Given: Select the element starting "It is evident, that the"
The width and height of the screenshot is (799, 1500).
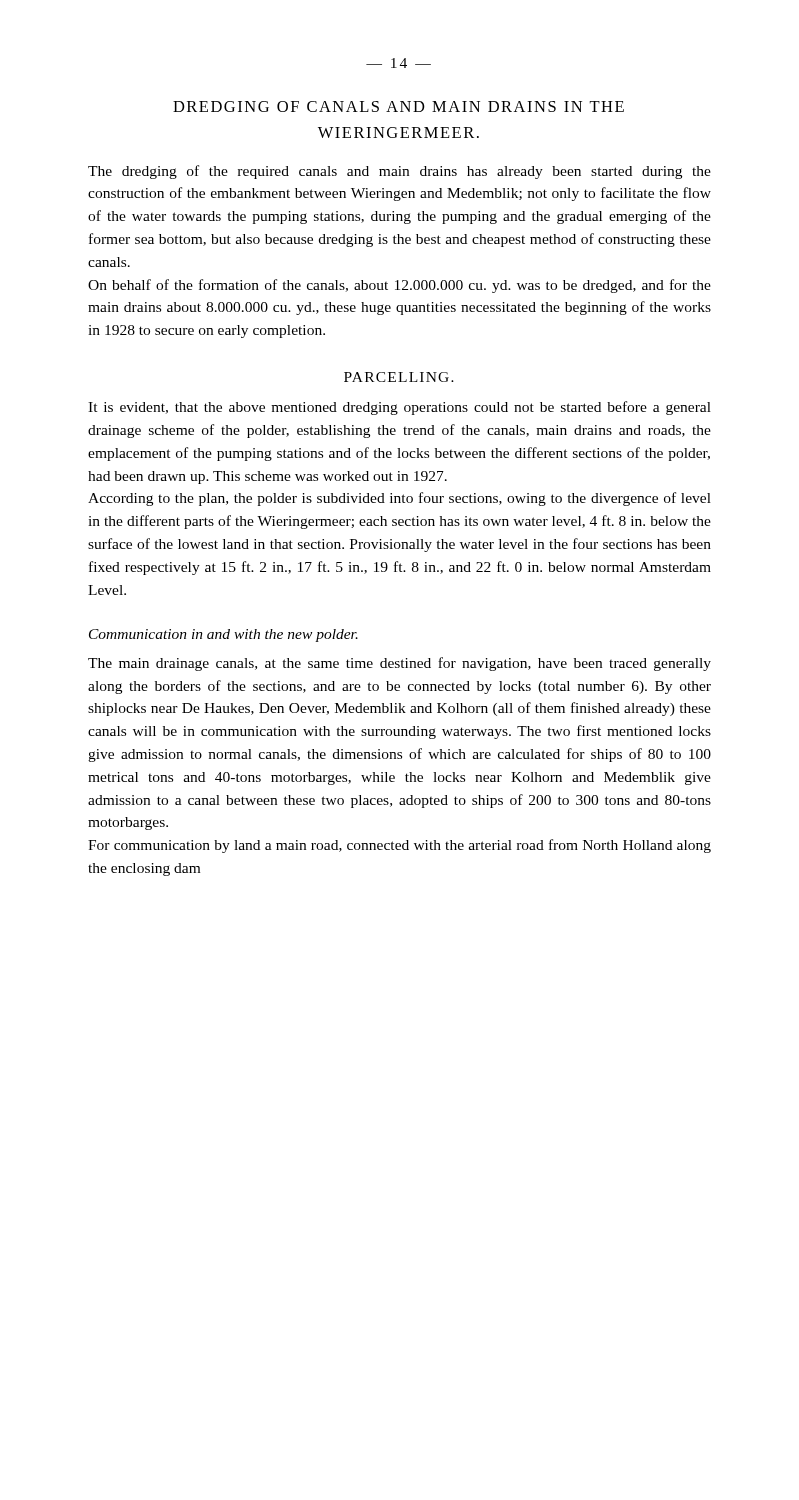Looking at the screenshot, I should click(400, 499).
